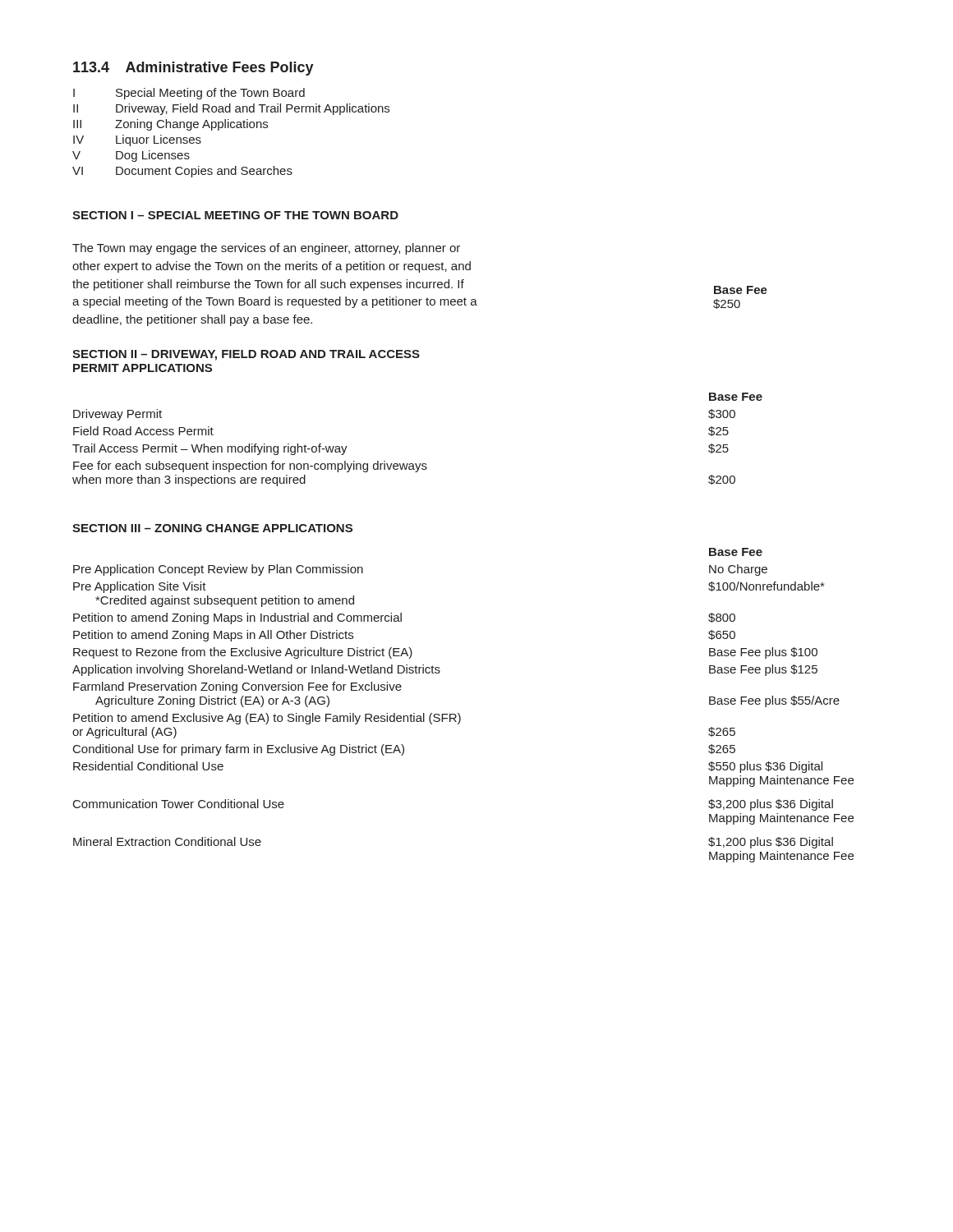Find the element starting "The Town may"
Image resolution: width=953 pixels, height=1232 pixels.
coord(475,278)
